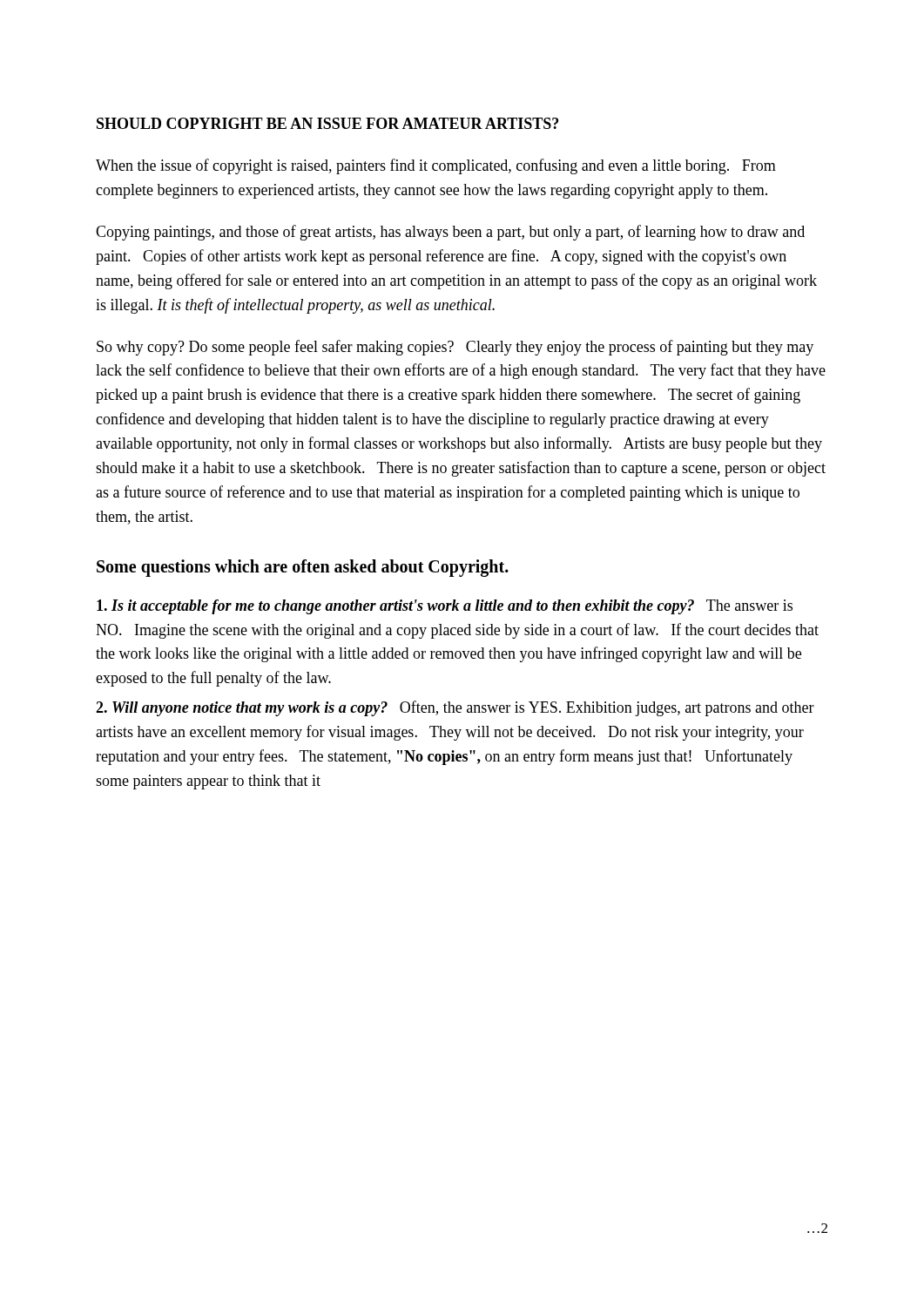Click the passage that begins "Copying paintings, and those of great artists,"
Screen dimensions: 1307x924
point(456,268)
